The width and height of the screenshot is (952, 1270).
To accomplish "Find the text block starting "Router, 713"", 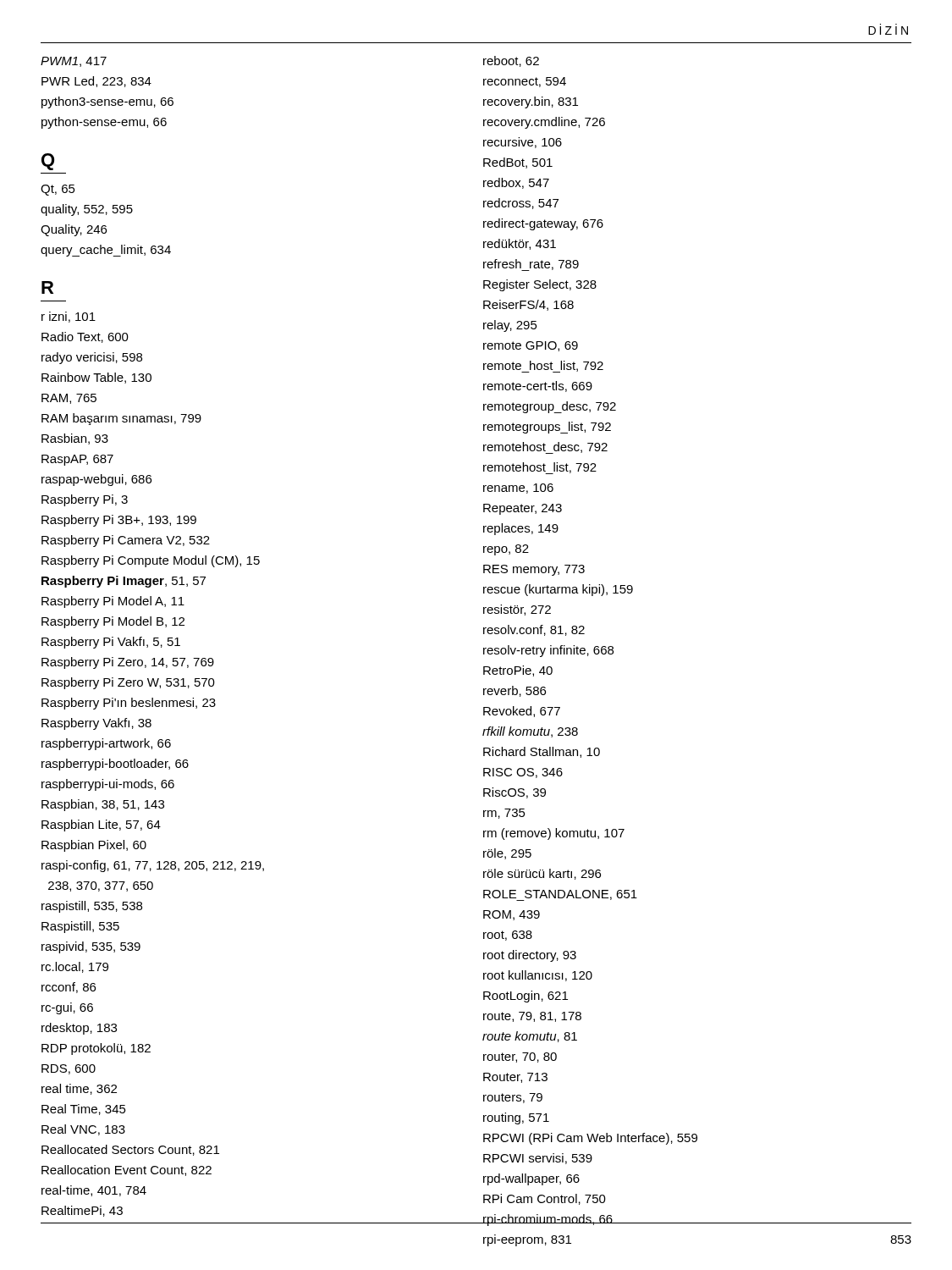I will coord(515,1077).
